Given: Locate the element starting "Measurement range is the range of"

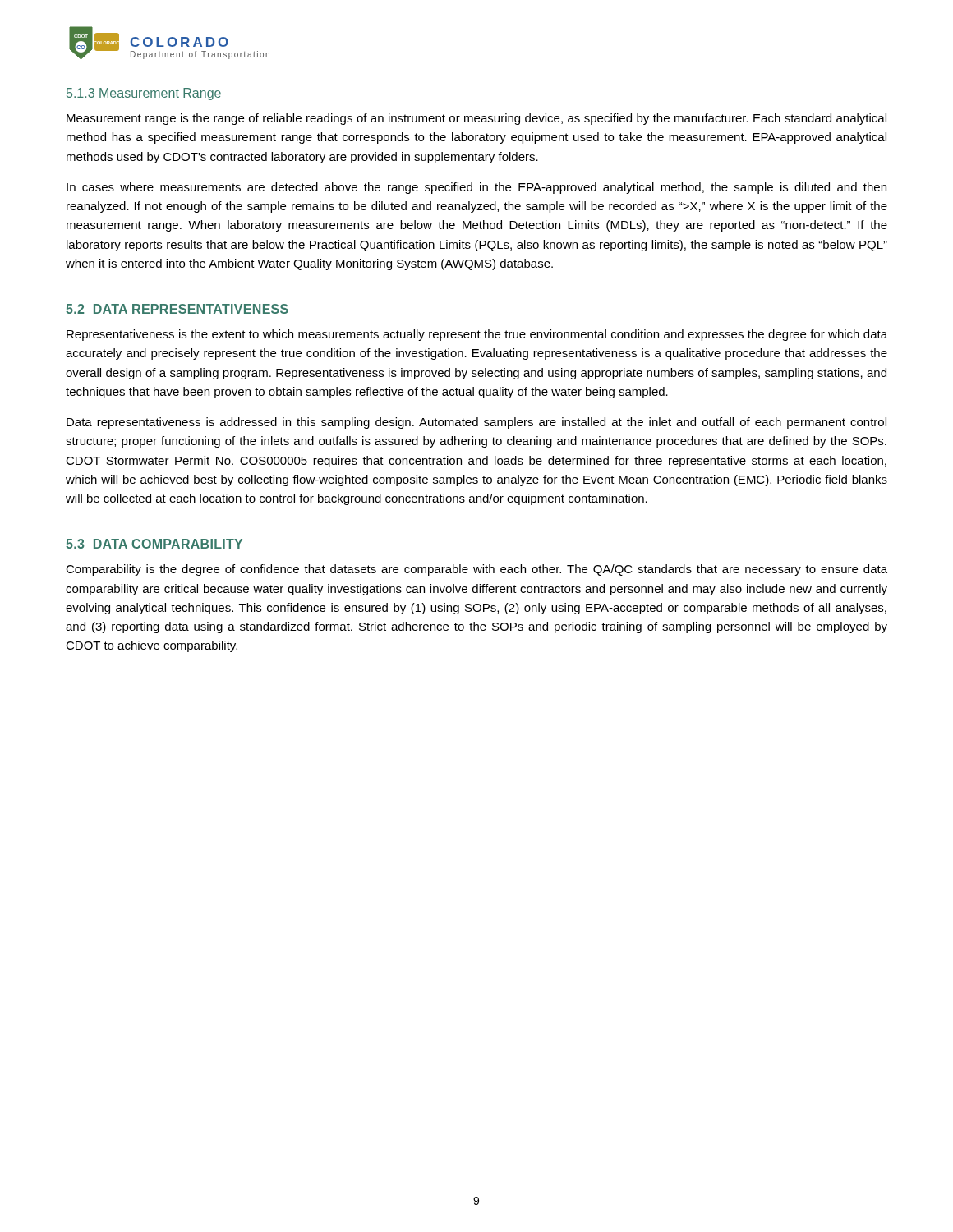Looking at the screenshot, I should click(x=476, y=137).
